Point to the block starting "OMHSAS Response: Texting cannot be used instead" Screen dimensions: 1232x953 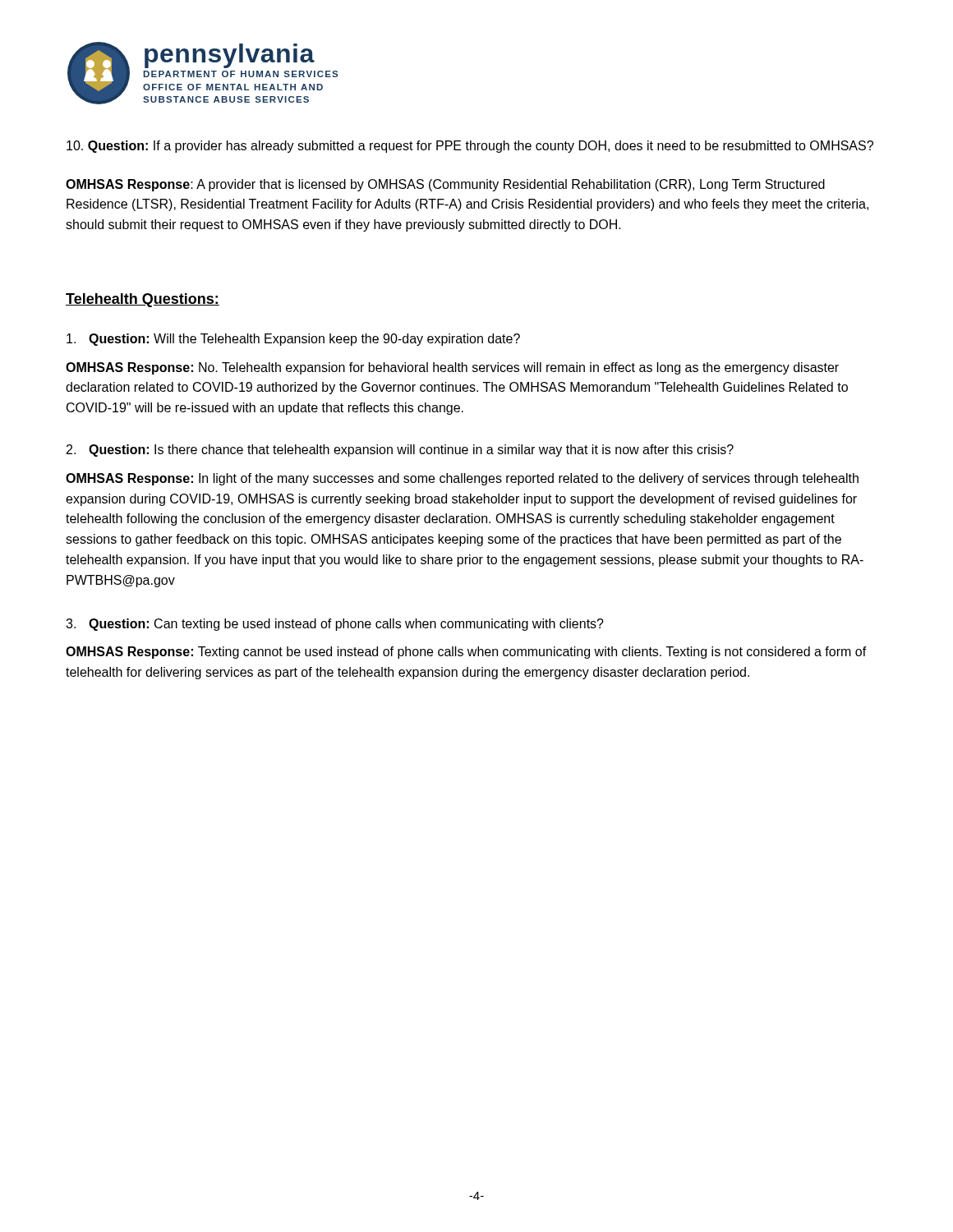466,662
